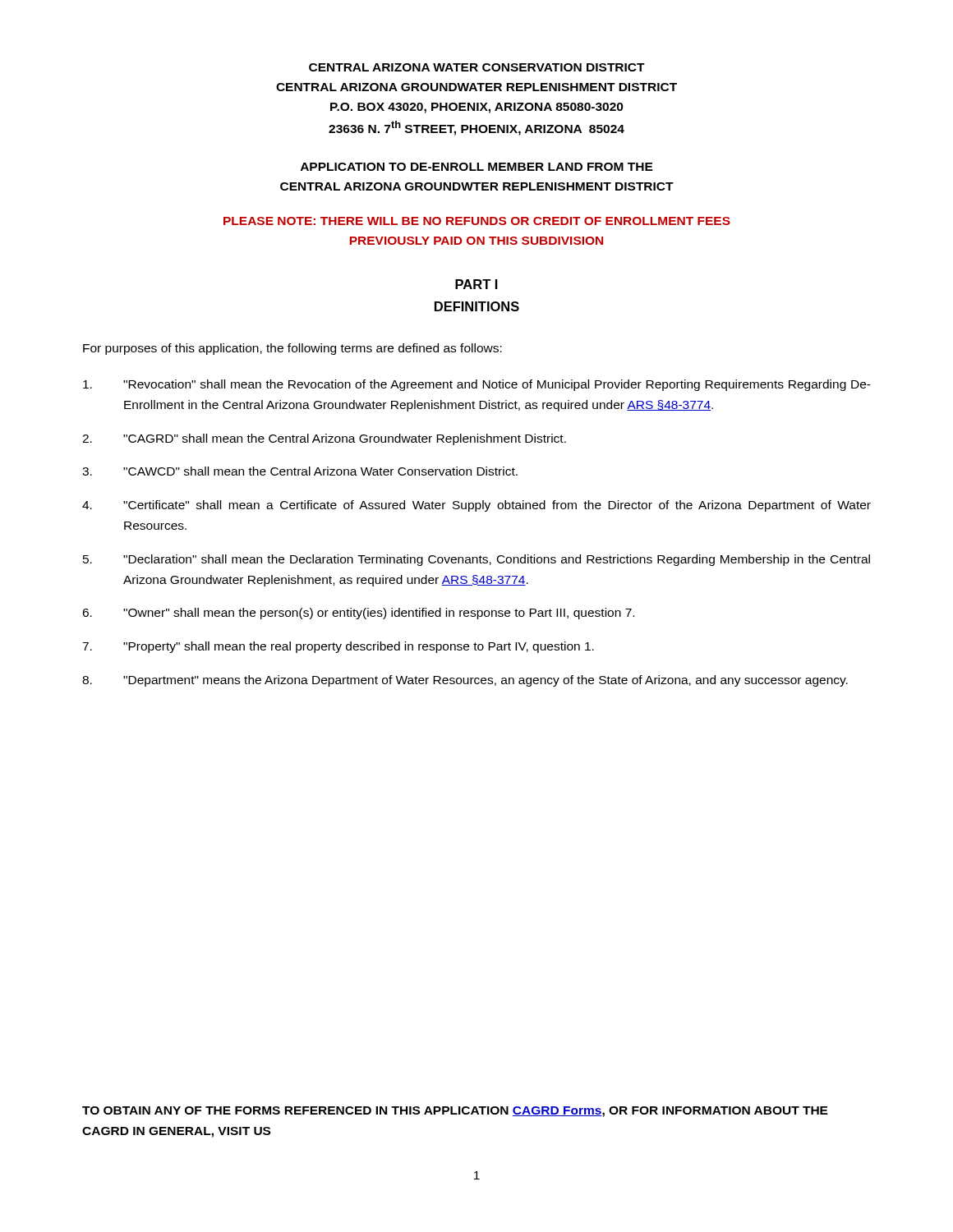The height and width of the screenshot is (1232, 953).
Task: Select the region starting "8. "Department" means the Arizona Department of"
Action: click(x=476, y=680)
